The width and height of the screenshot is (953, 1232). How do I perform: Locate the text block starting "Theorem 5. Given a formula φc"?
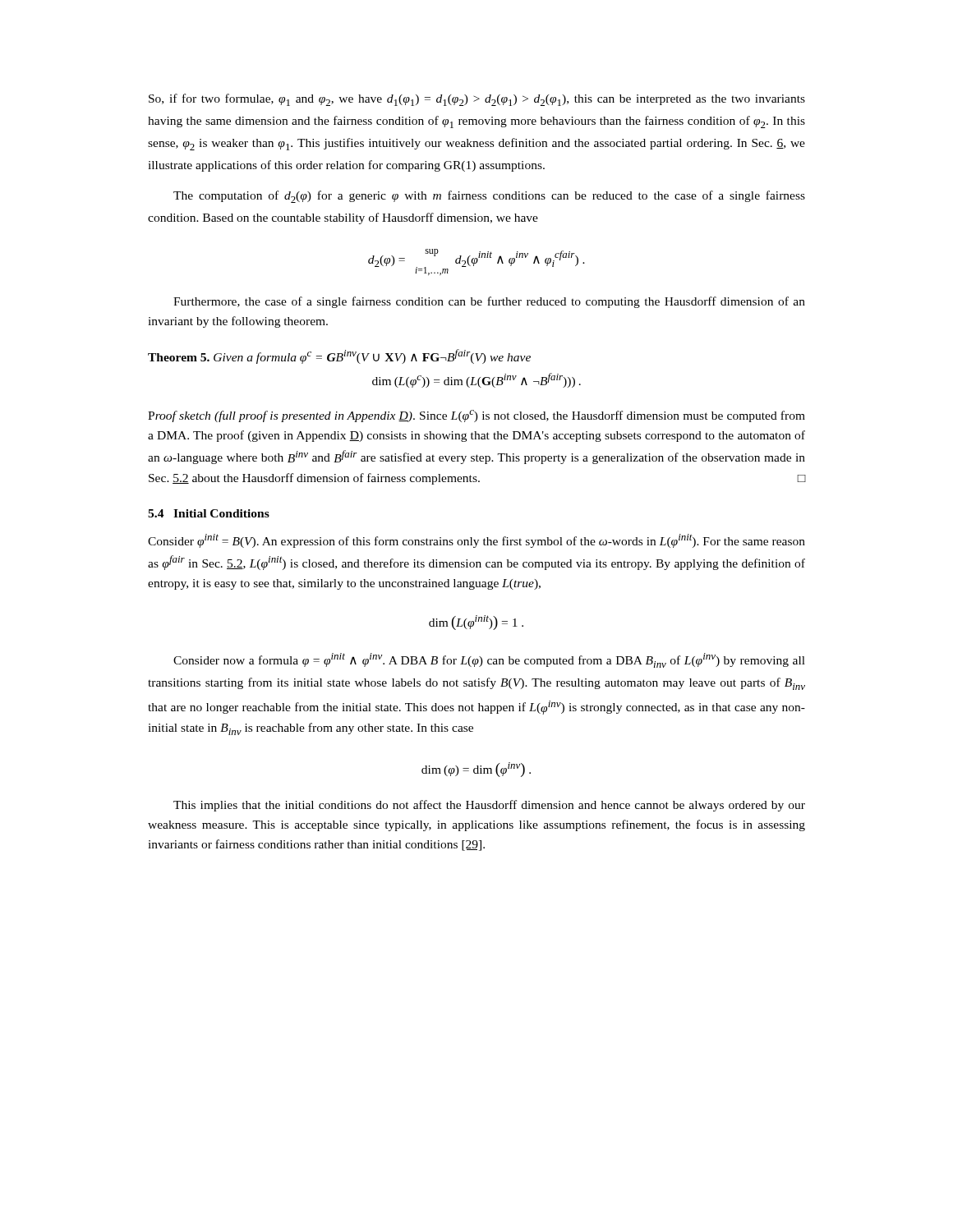(x=476, y=369)
